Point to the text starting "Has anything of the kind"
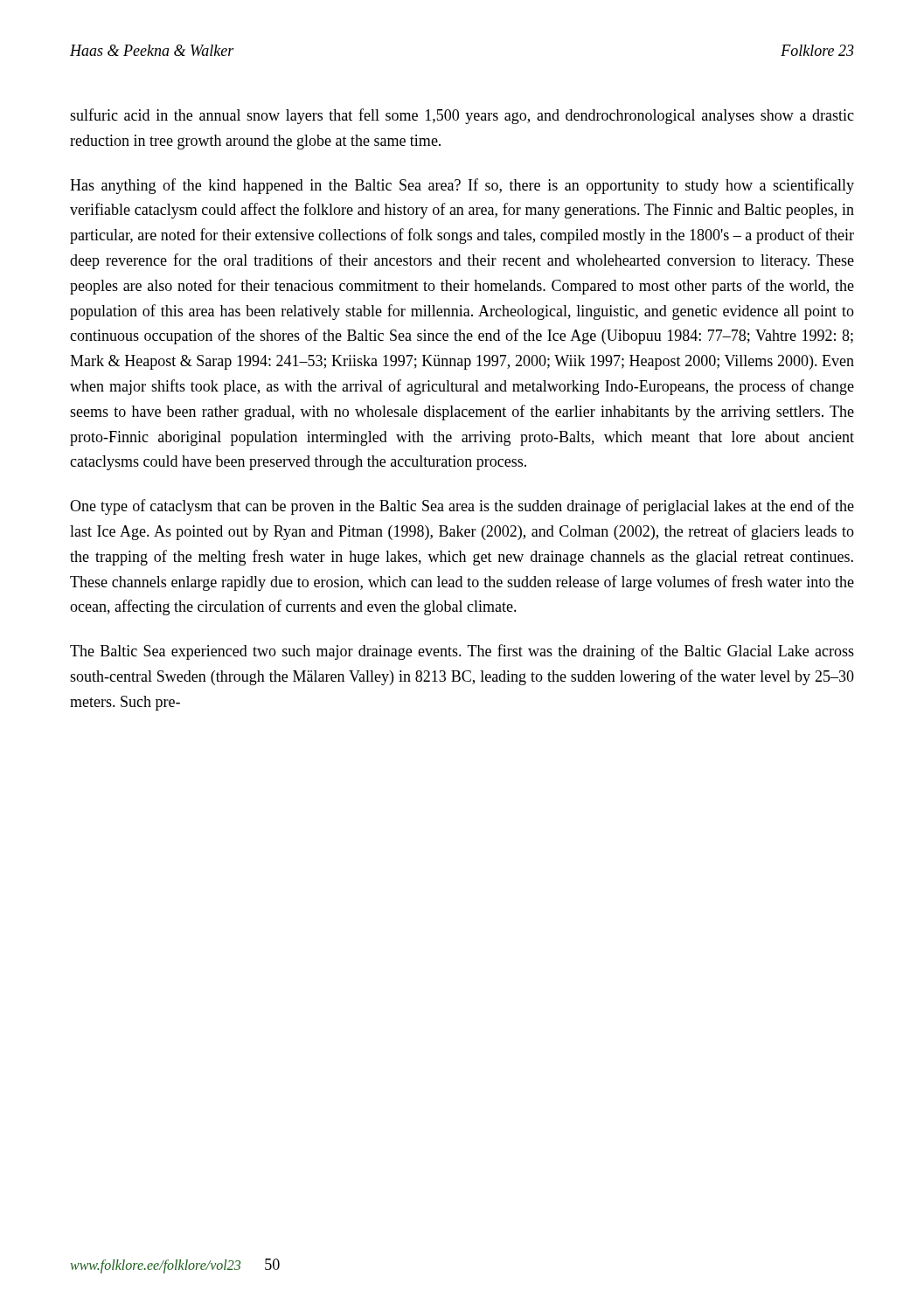The width and height of the screenshot is (924, 1311). [x=462, y=323]
